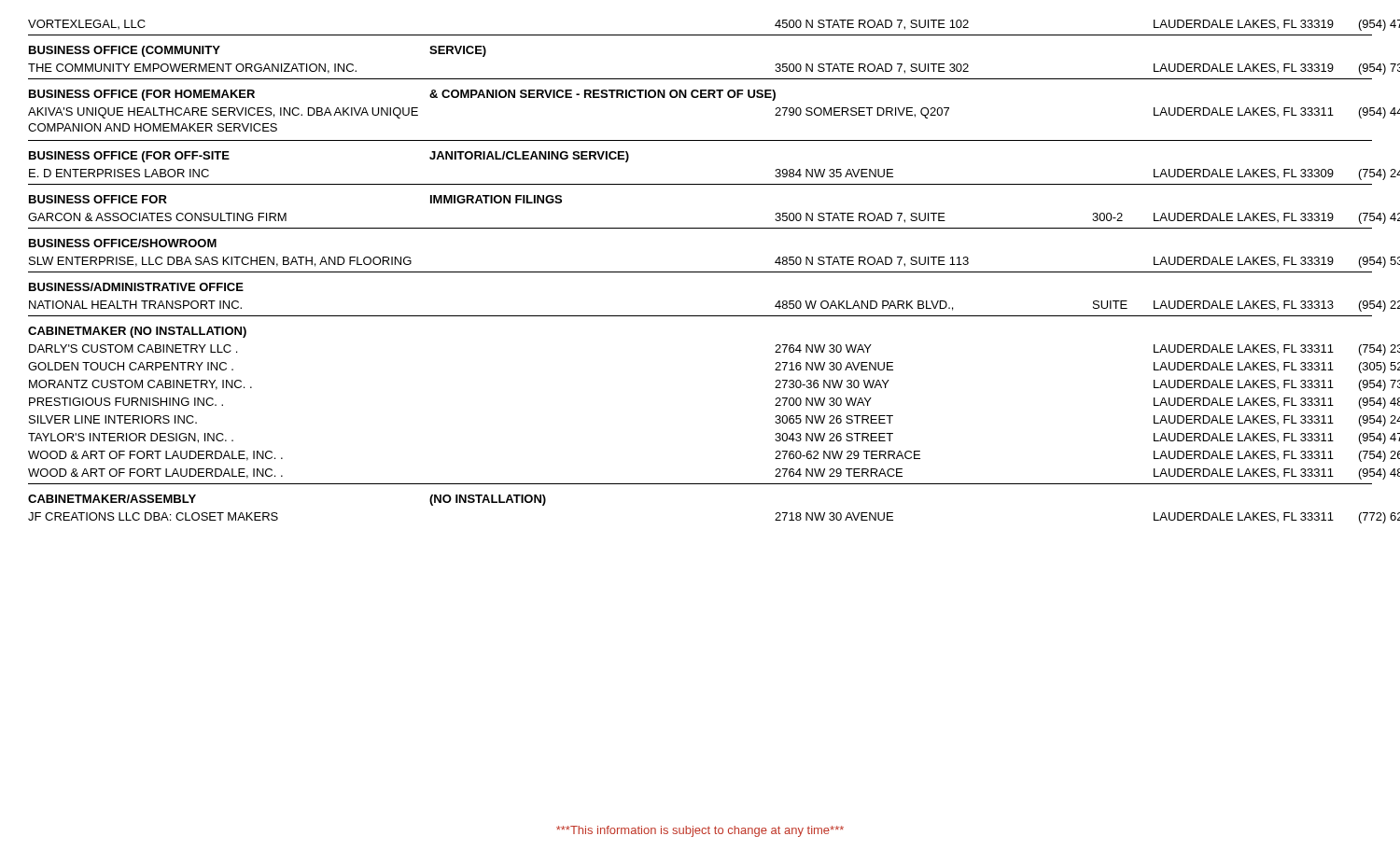1400x850 pixels.
Task: Click on the text starting "DARLY'S CUSTOM CABINETRY LLC . 2764"
Action: pos(128,349)
